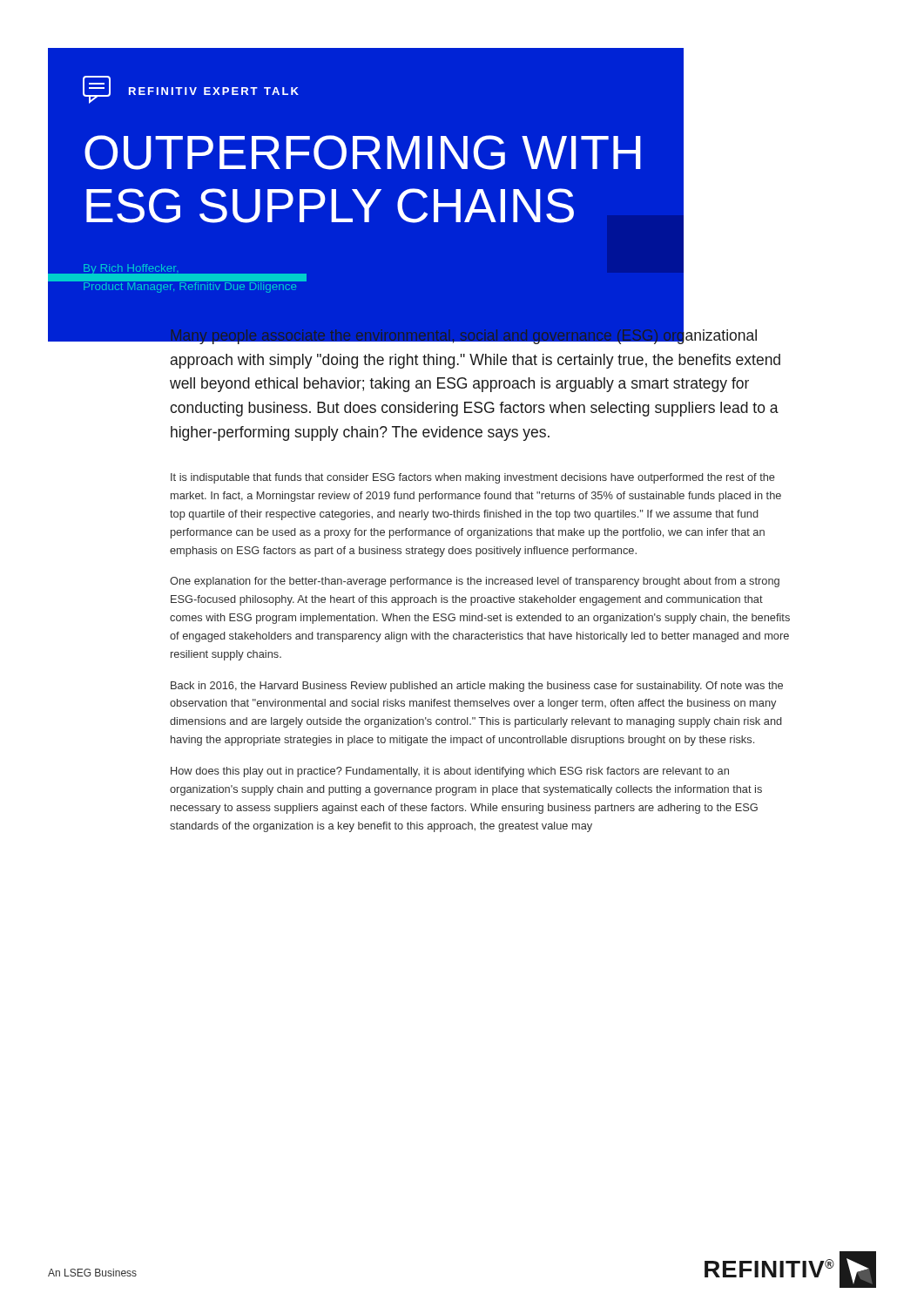Select the illustration
The image size is (924, 1307).
click(x=366, y=195)
